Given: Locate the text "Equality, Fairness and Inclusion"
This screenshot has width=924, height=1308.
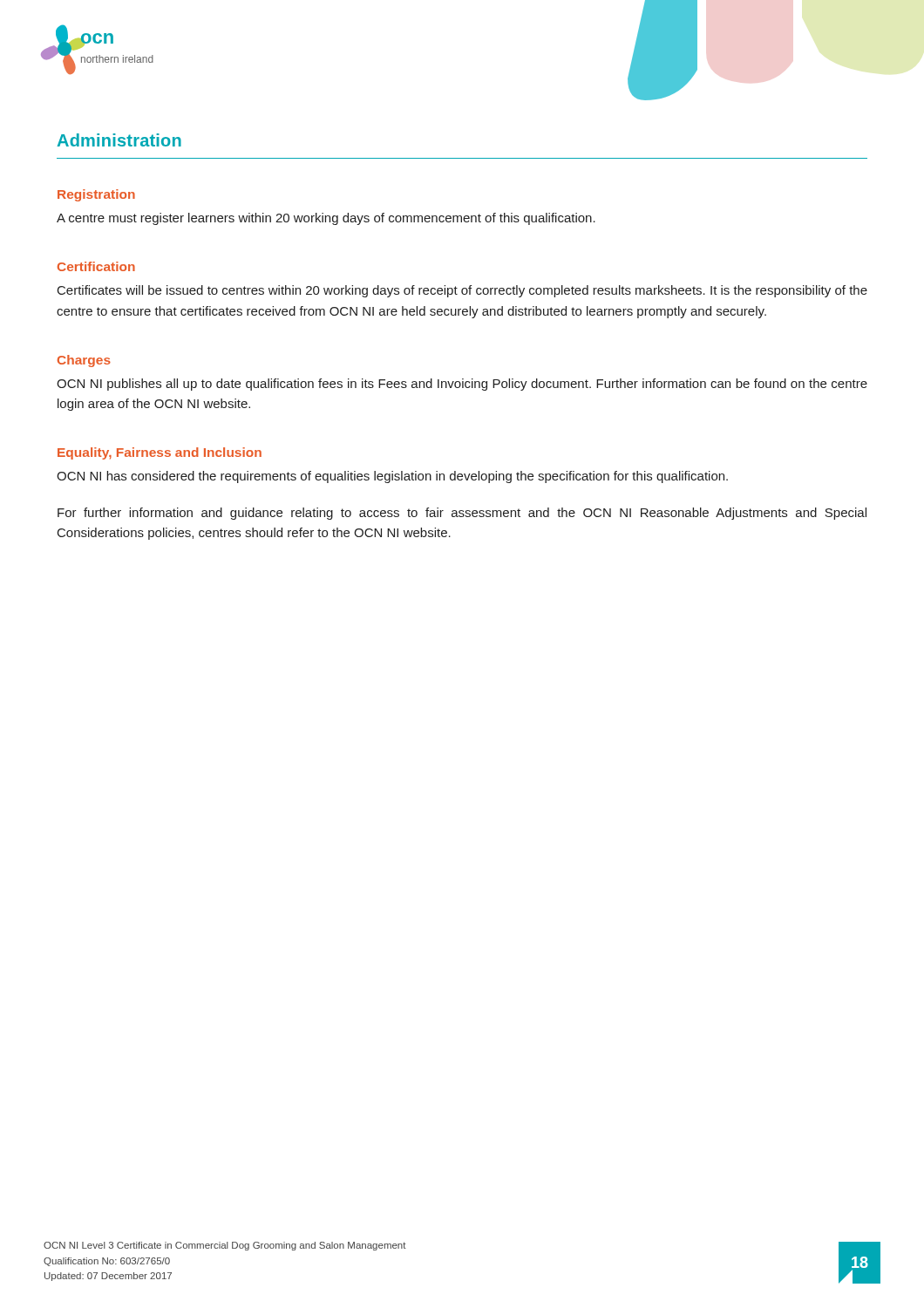Looking at the screenshot, I should click(160, 453).
